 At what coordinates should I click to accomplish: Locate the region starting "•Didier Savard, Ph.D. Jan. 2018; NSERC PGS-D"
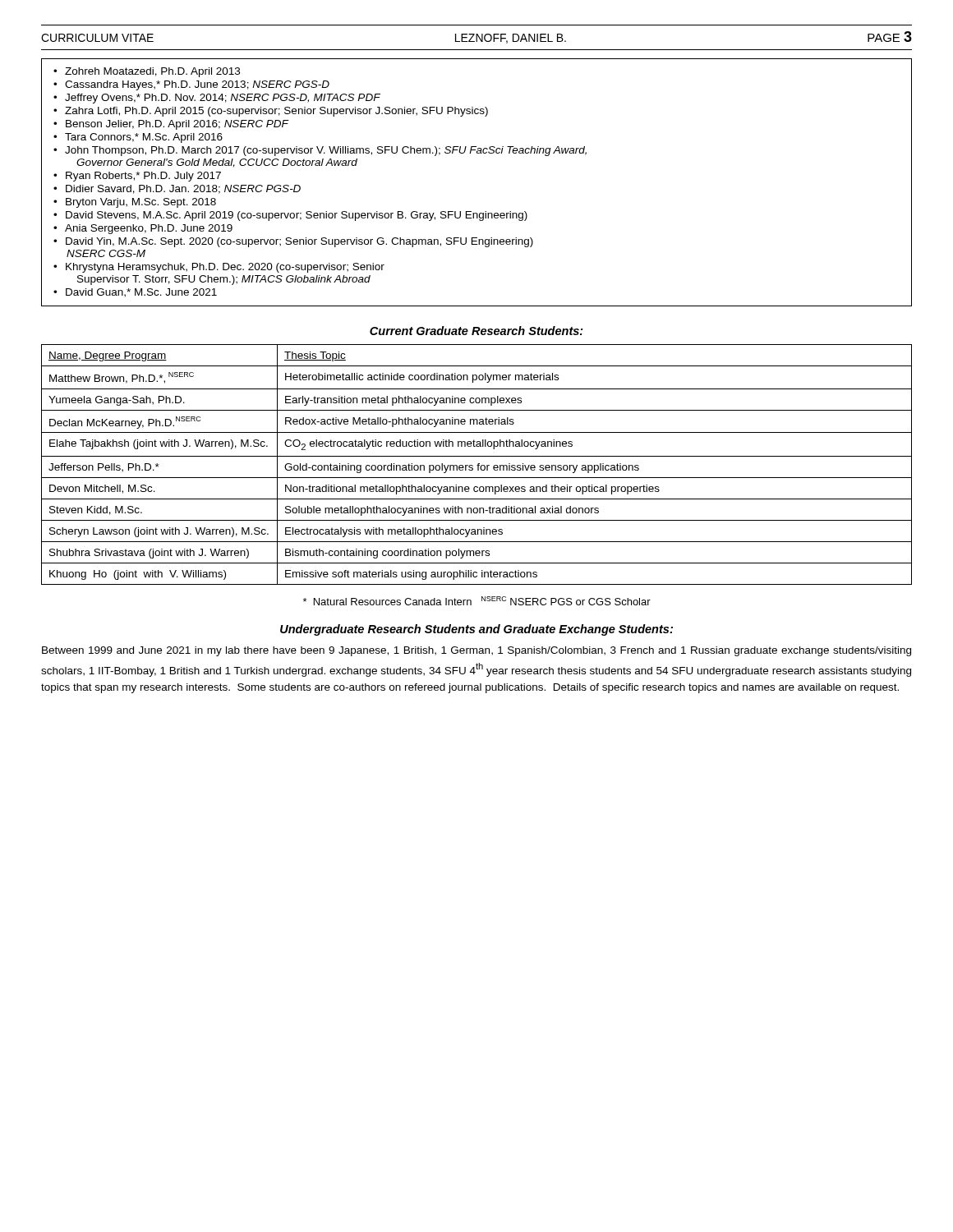(177, 189)
